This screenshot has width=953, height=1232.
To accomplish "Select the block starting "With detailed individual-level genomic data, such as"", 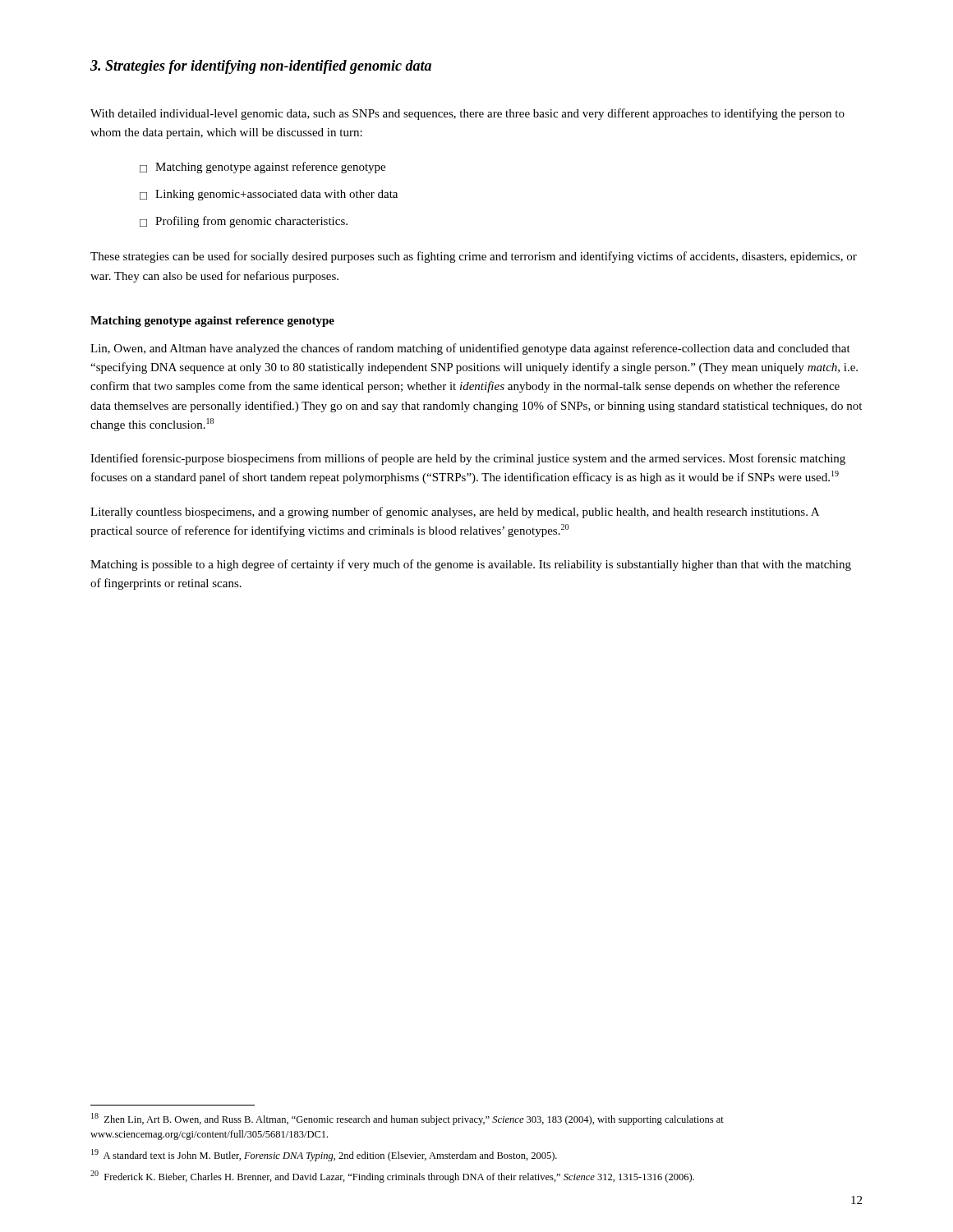I will 467,123.
